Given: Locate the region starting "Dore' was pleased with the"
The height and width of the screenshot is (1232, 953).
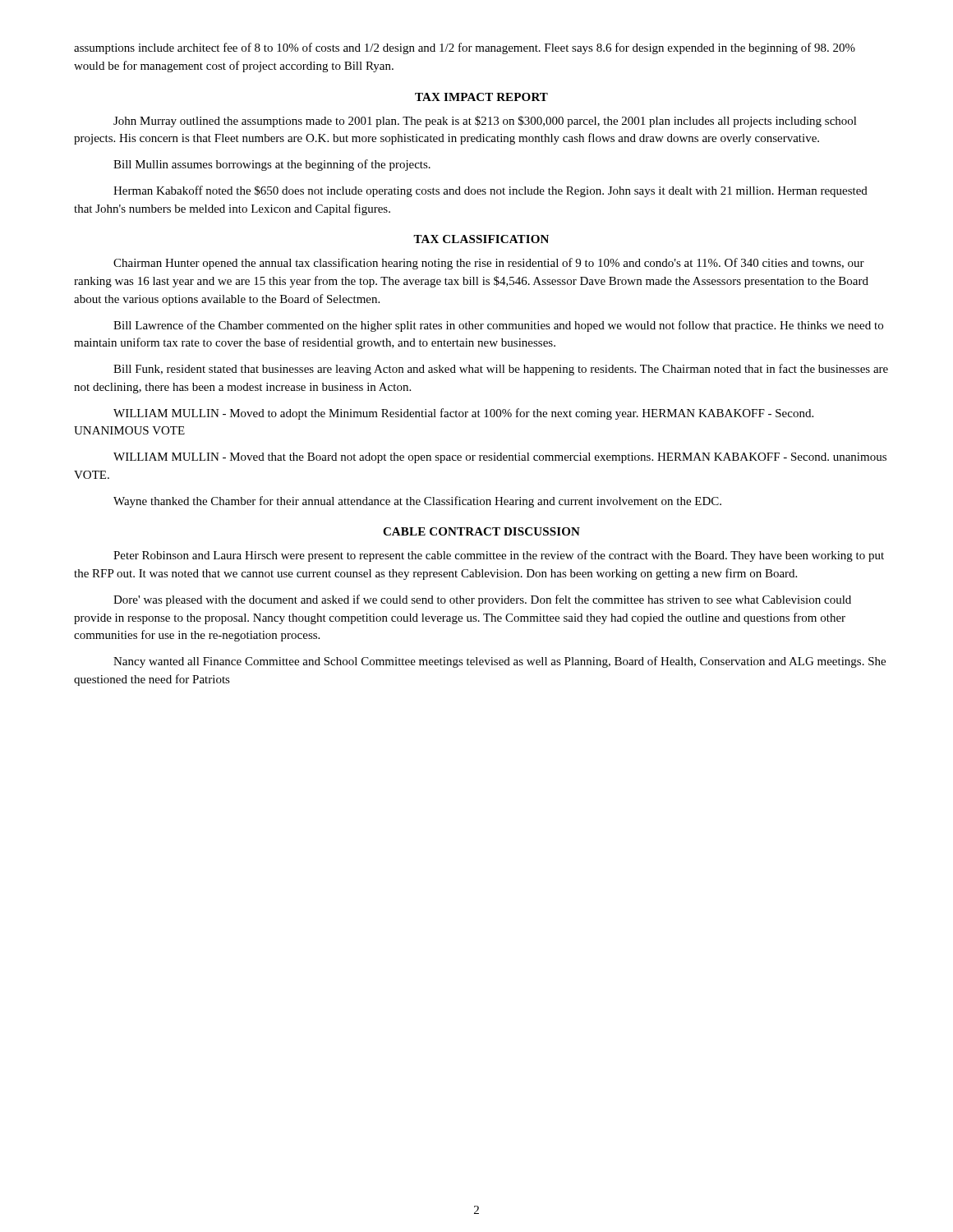Looking at the screenshot, I should click(x=481, y=618).
